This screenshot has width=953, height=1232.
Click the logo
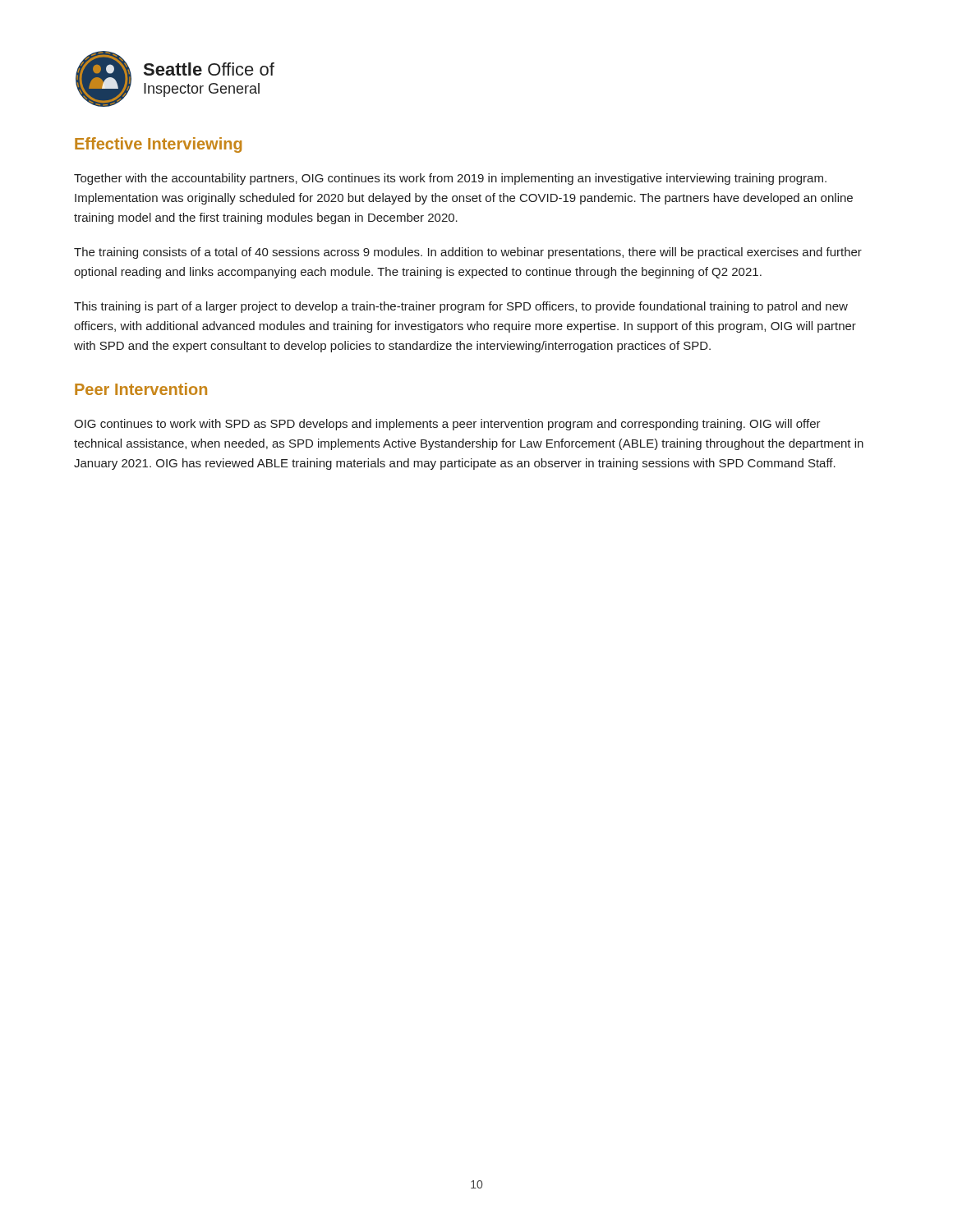click(472, 79)
